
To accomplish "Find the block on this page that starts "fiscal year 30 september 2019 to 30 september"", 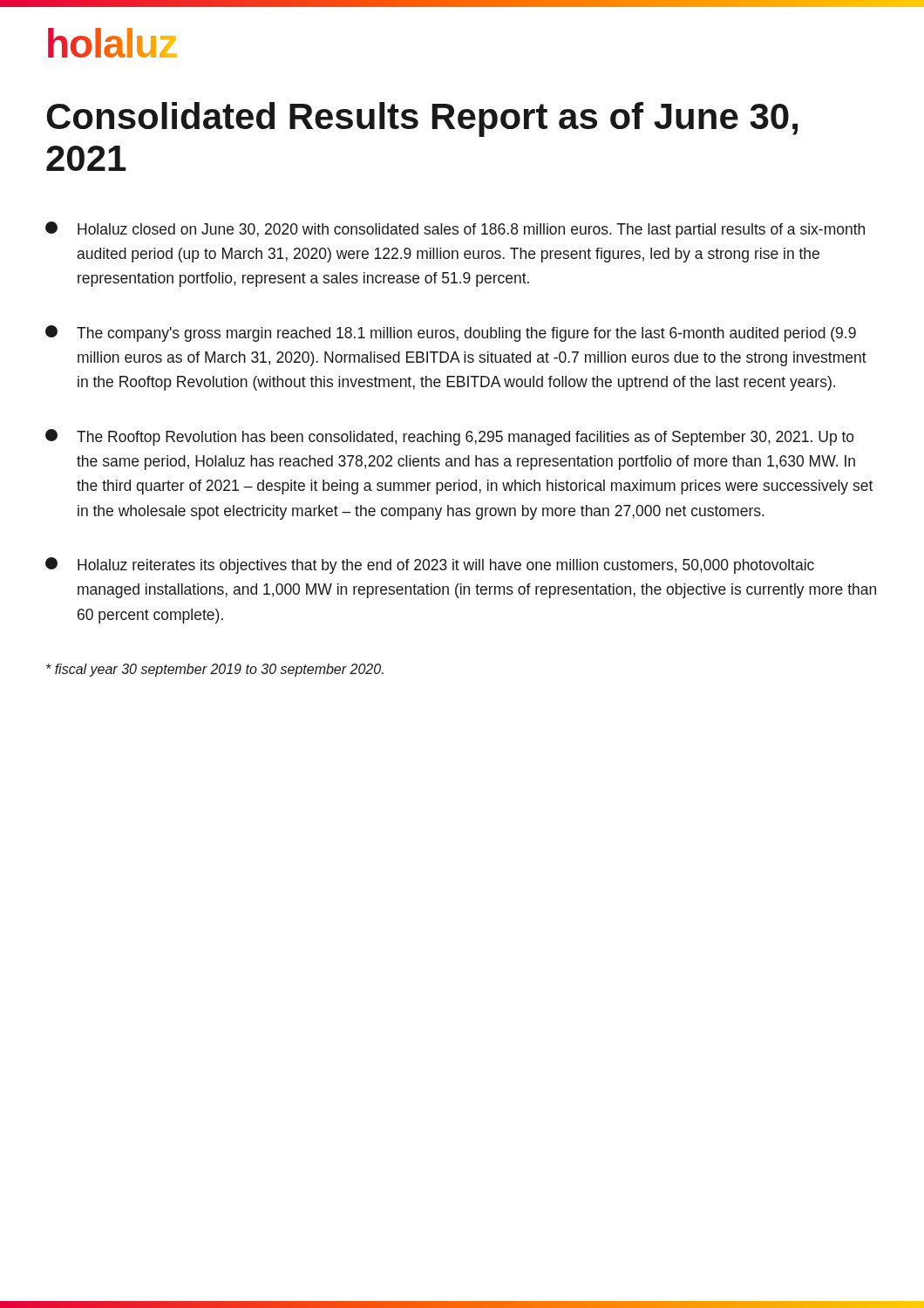I will pos(215,669).
